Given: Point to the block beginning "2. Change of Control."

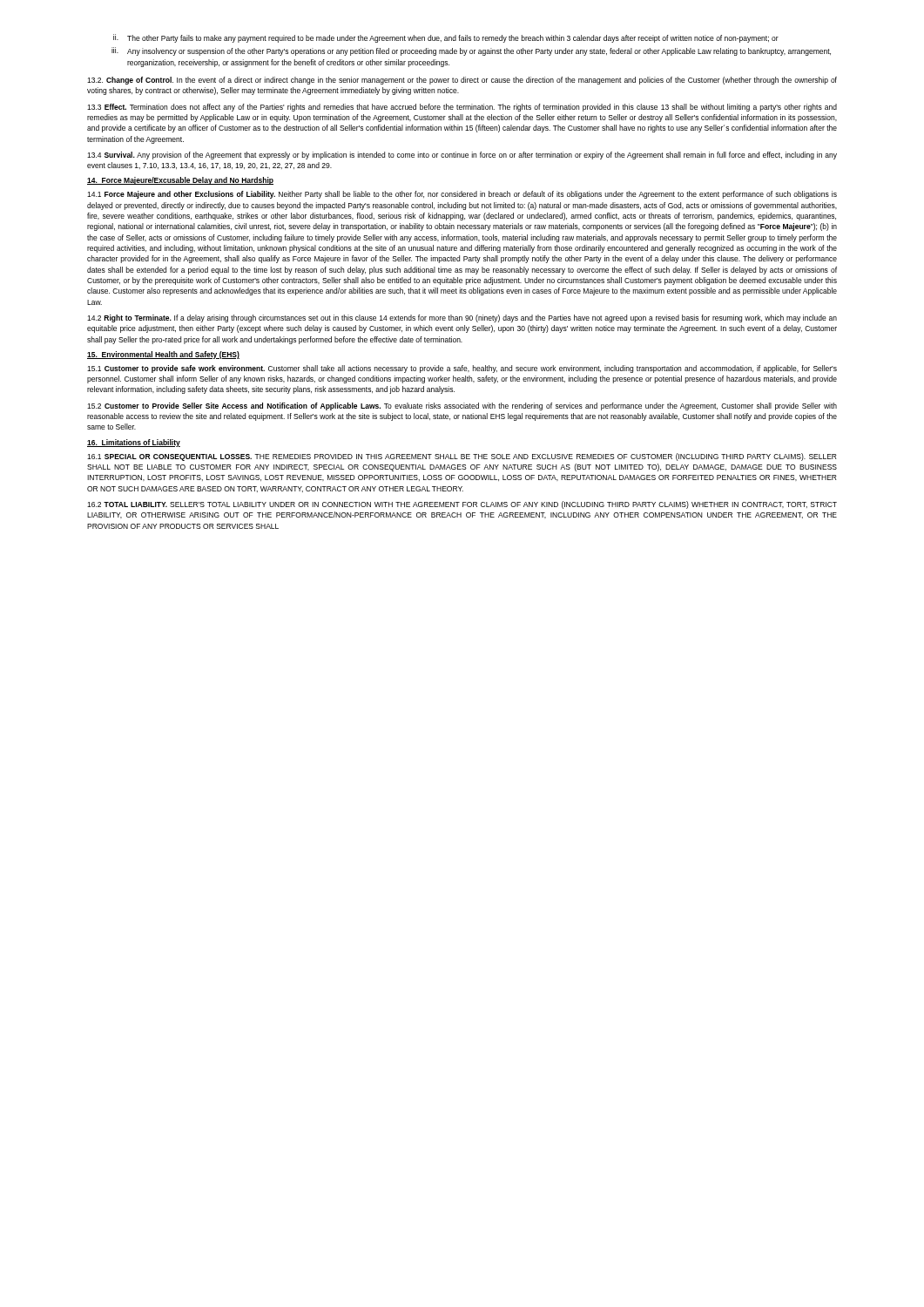Looking at the screenshot, I should 462,85.
